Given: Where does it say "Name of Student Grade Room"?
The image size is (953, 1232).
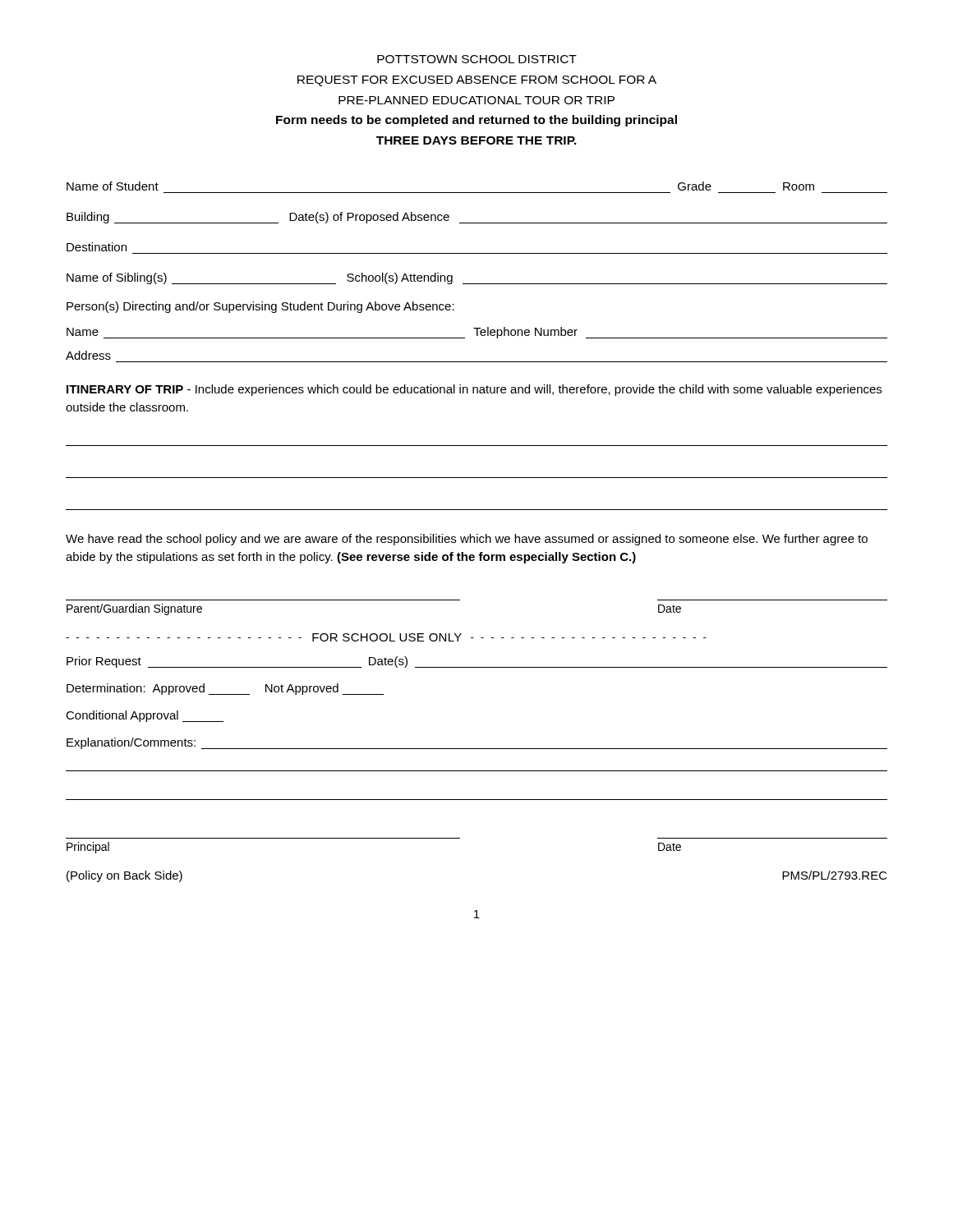Looking at the screenshot, I should (x=476, y=185).
